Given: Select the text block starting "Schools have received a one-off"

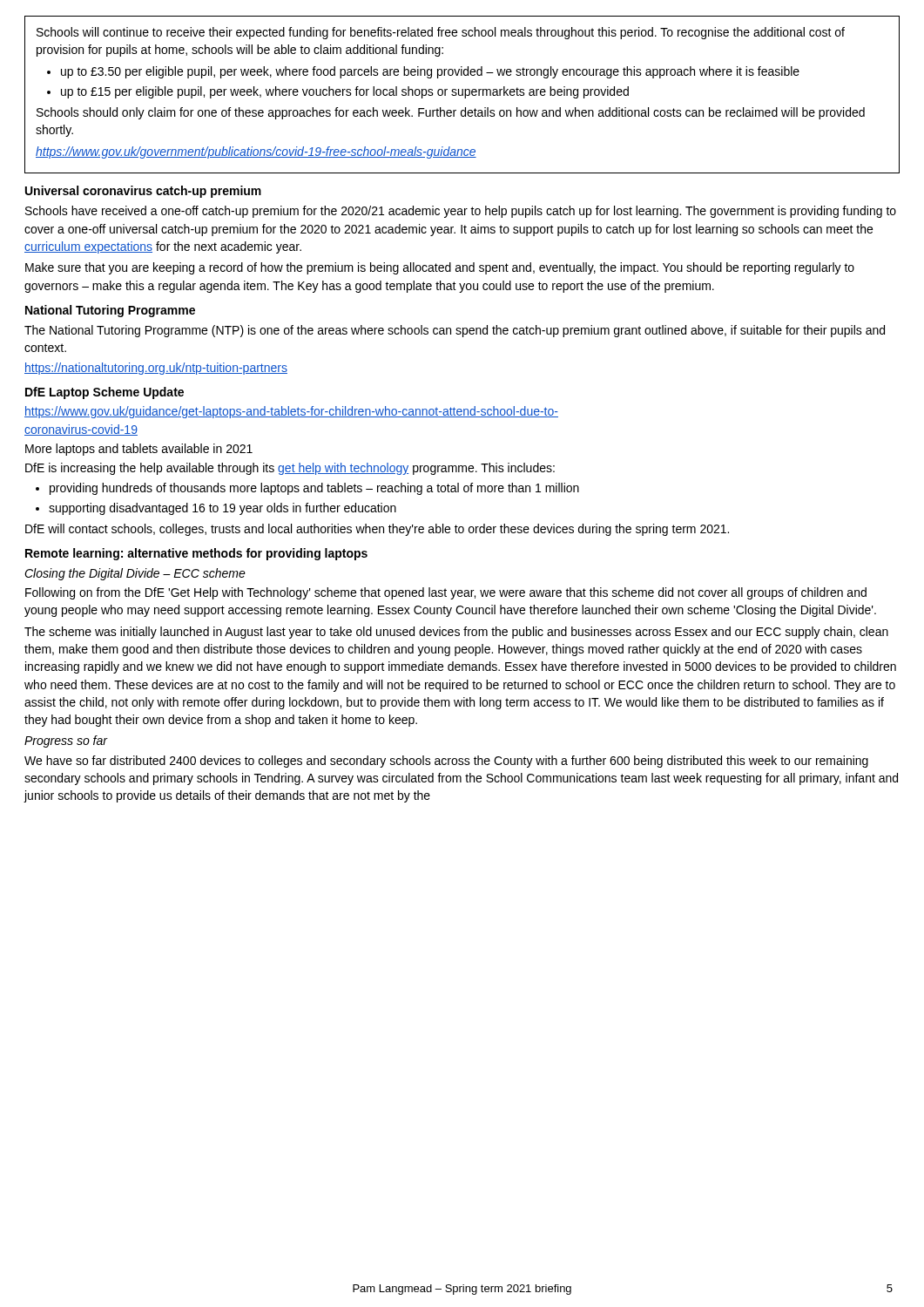Looking at the screenshot, I should (x=462, y=229).
